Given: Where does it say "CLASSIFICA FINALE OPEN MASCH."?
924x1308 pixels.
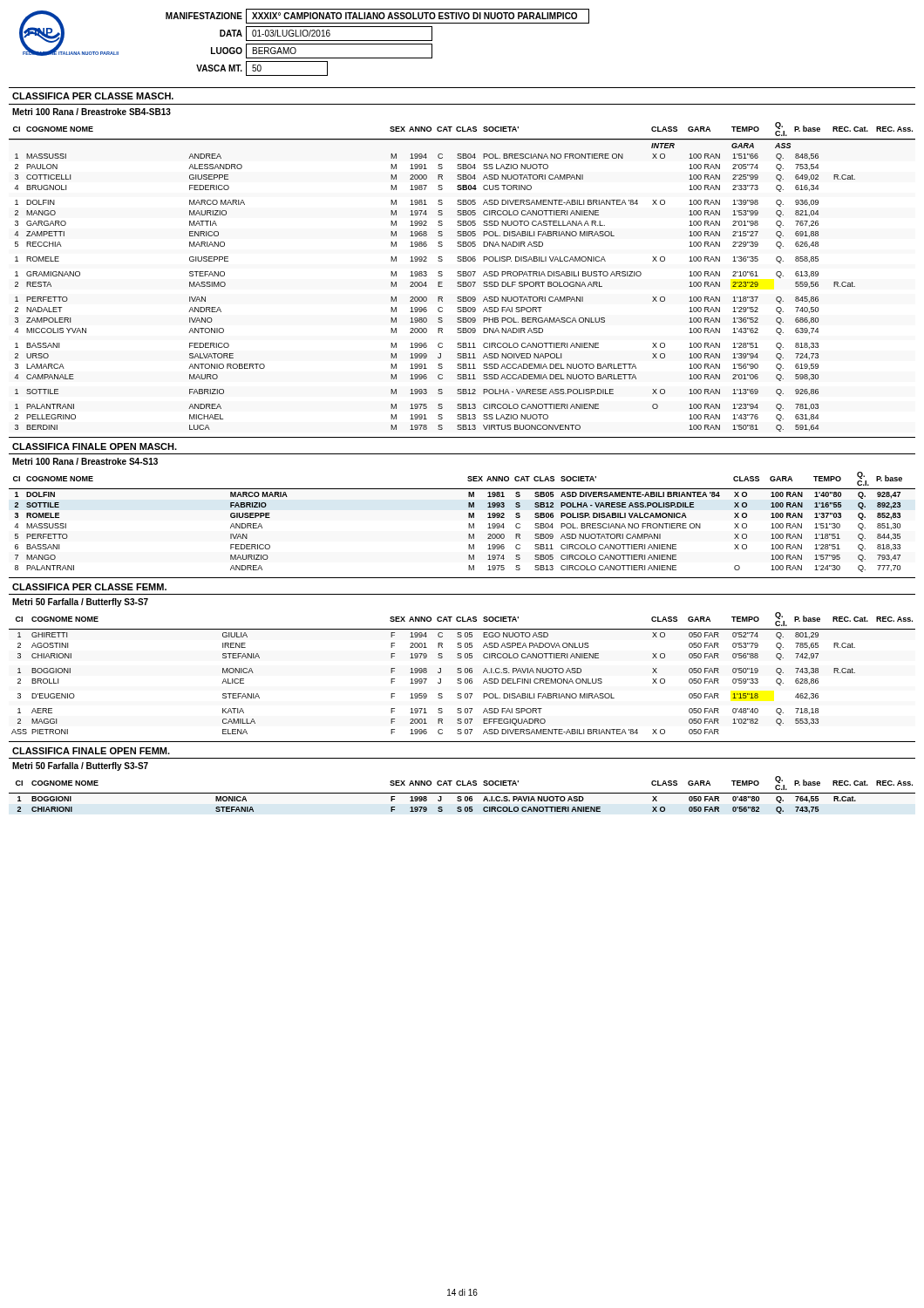Looking at the screenshot, I should click(x=95, y=446).
